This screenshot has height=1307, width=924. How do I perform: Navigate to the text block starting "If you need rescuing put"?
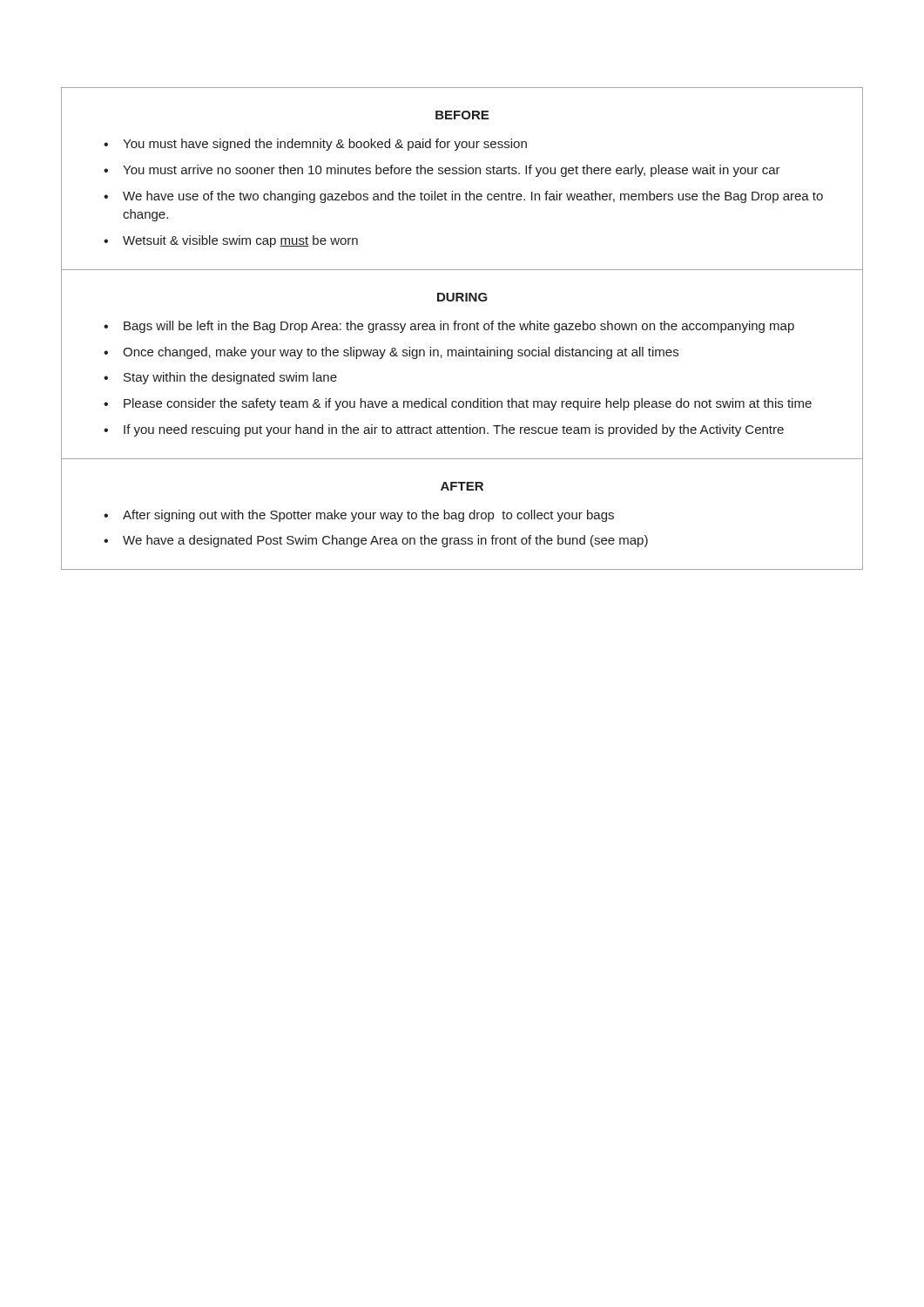[x=453, y=429]
